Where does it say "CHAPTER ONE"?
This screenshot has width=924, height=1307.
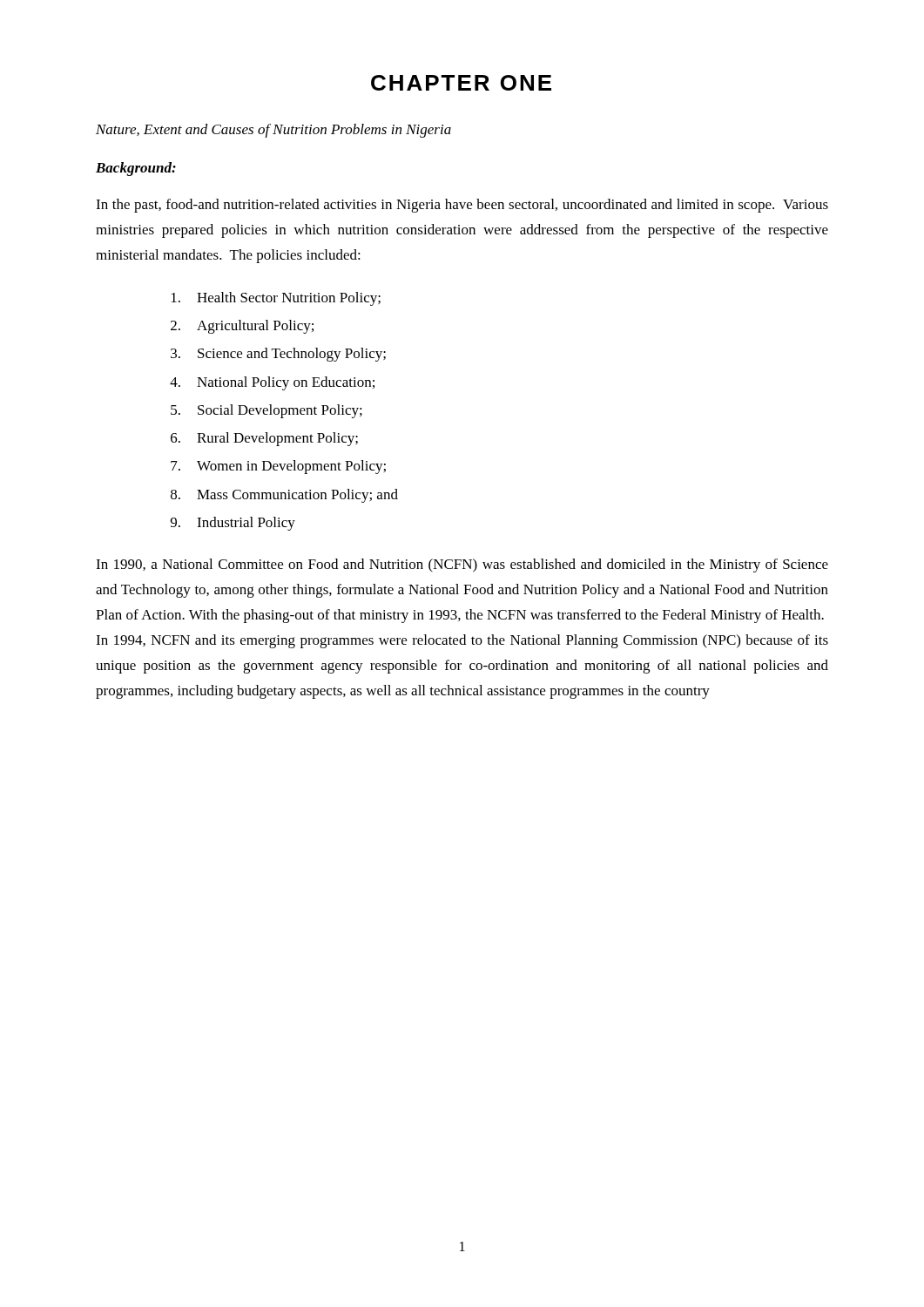point(462,83)
